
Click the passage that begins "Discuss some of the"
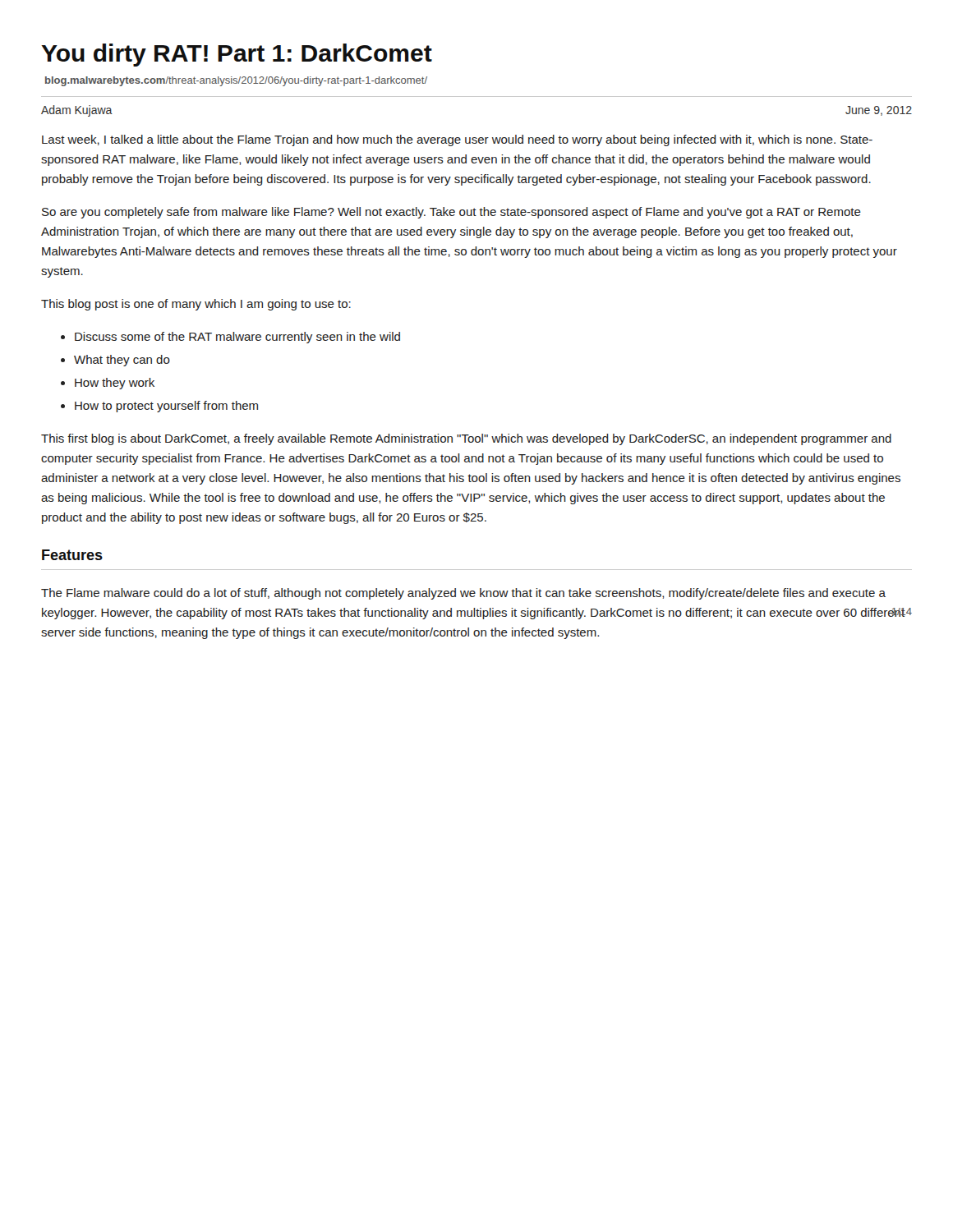[237, 336]
